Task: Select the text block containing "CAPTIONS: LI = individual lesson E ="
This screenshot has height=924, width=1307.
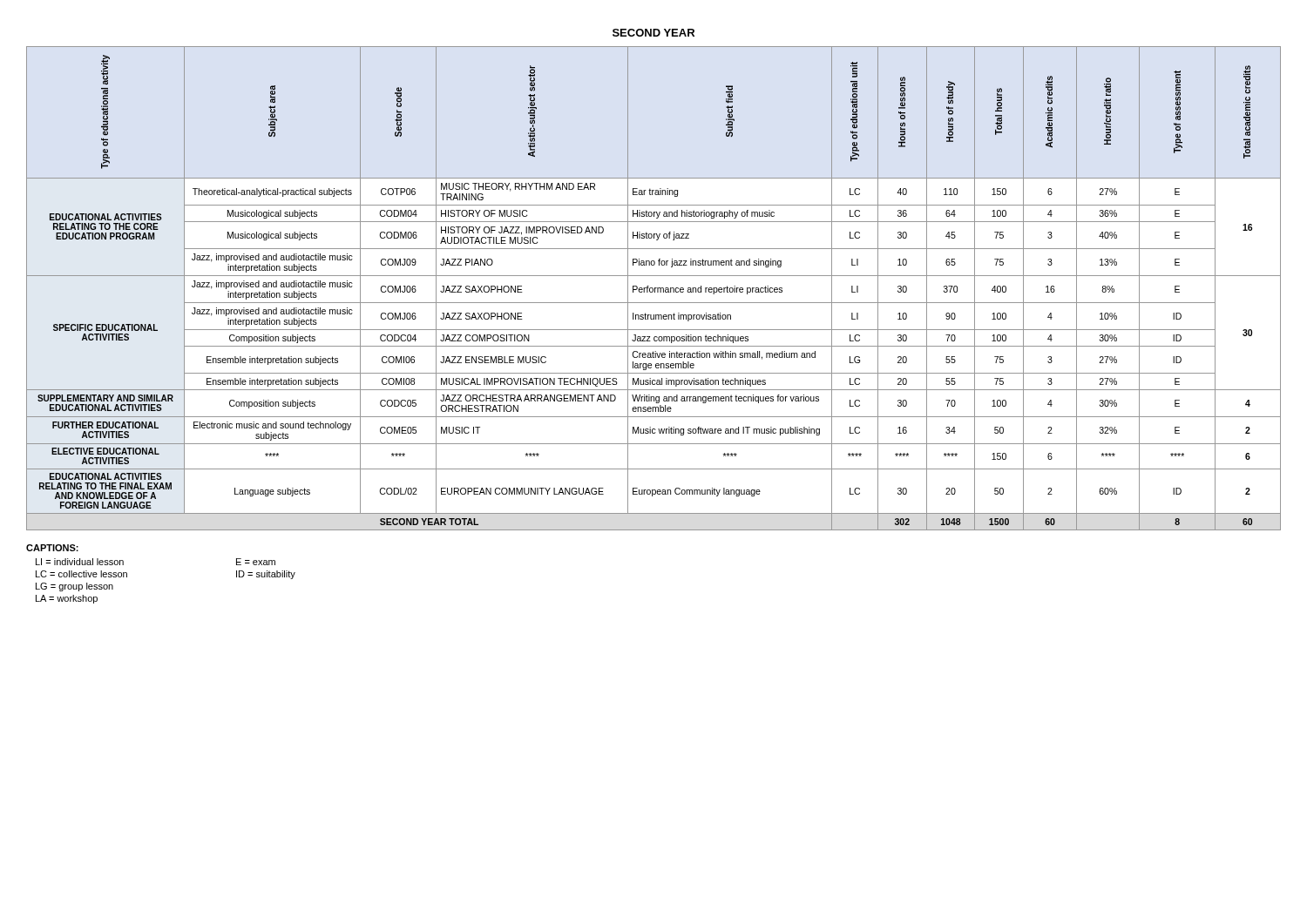Action: tap(52, 548)
